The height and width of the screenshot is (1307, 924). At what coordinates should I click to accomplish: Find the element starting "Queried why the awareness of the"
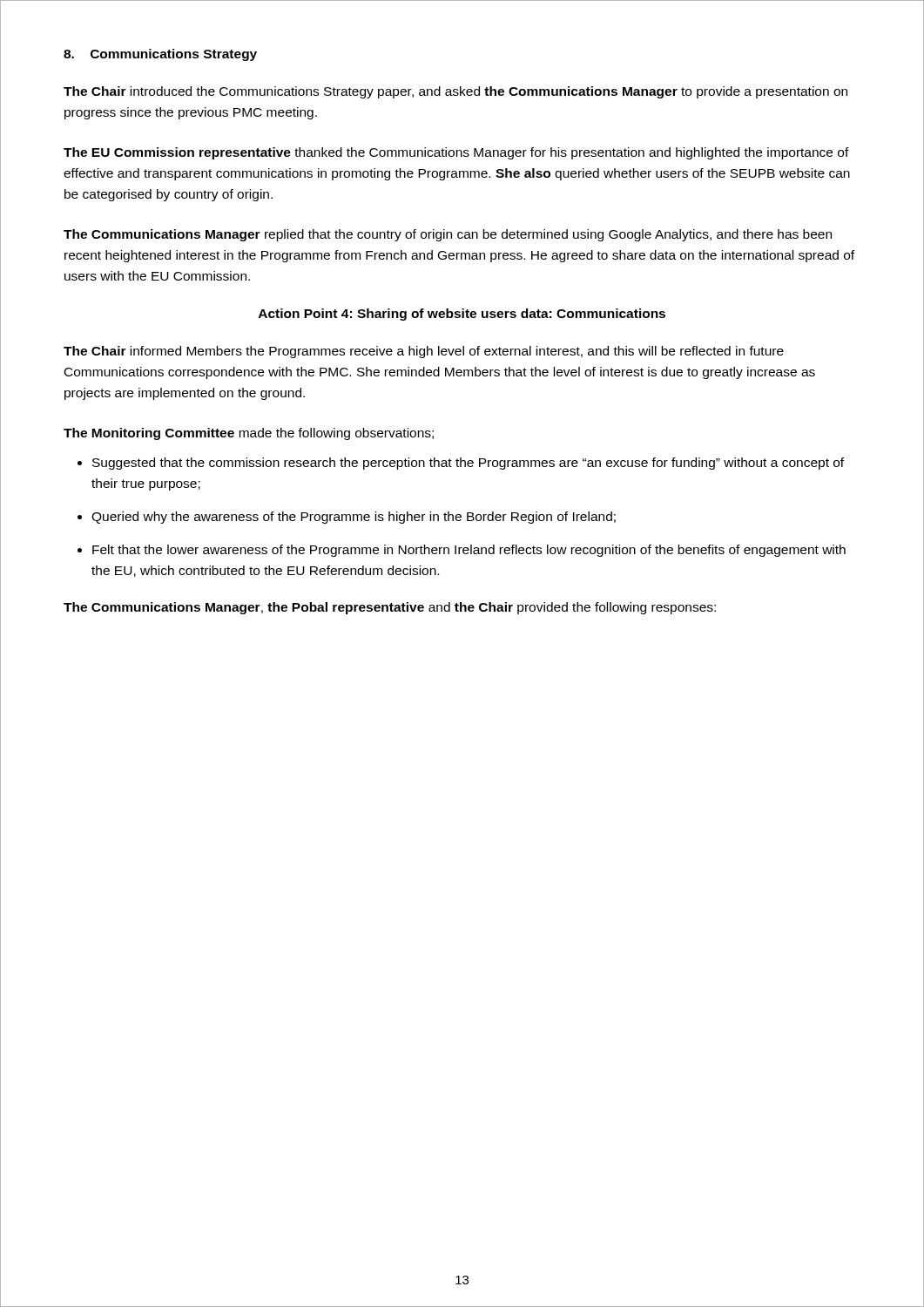click(x=354, y=516)
